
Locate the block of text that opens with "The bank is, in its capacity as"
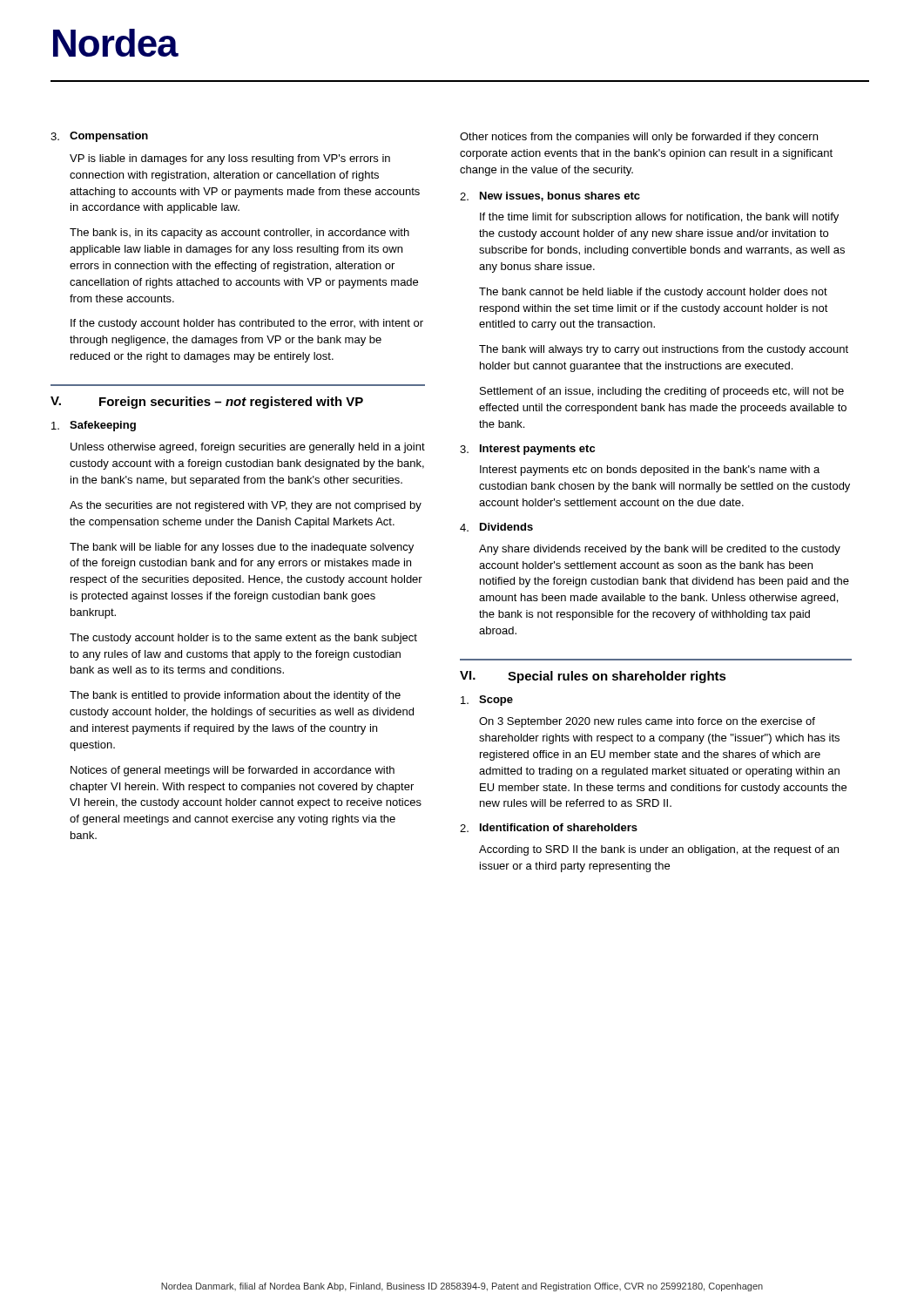click(x=244, y=265)
